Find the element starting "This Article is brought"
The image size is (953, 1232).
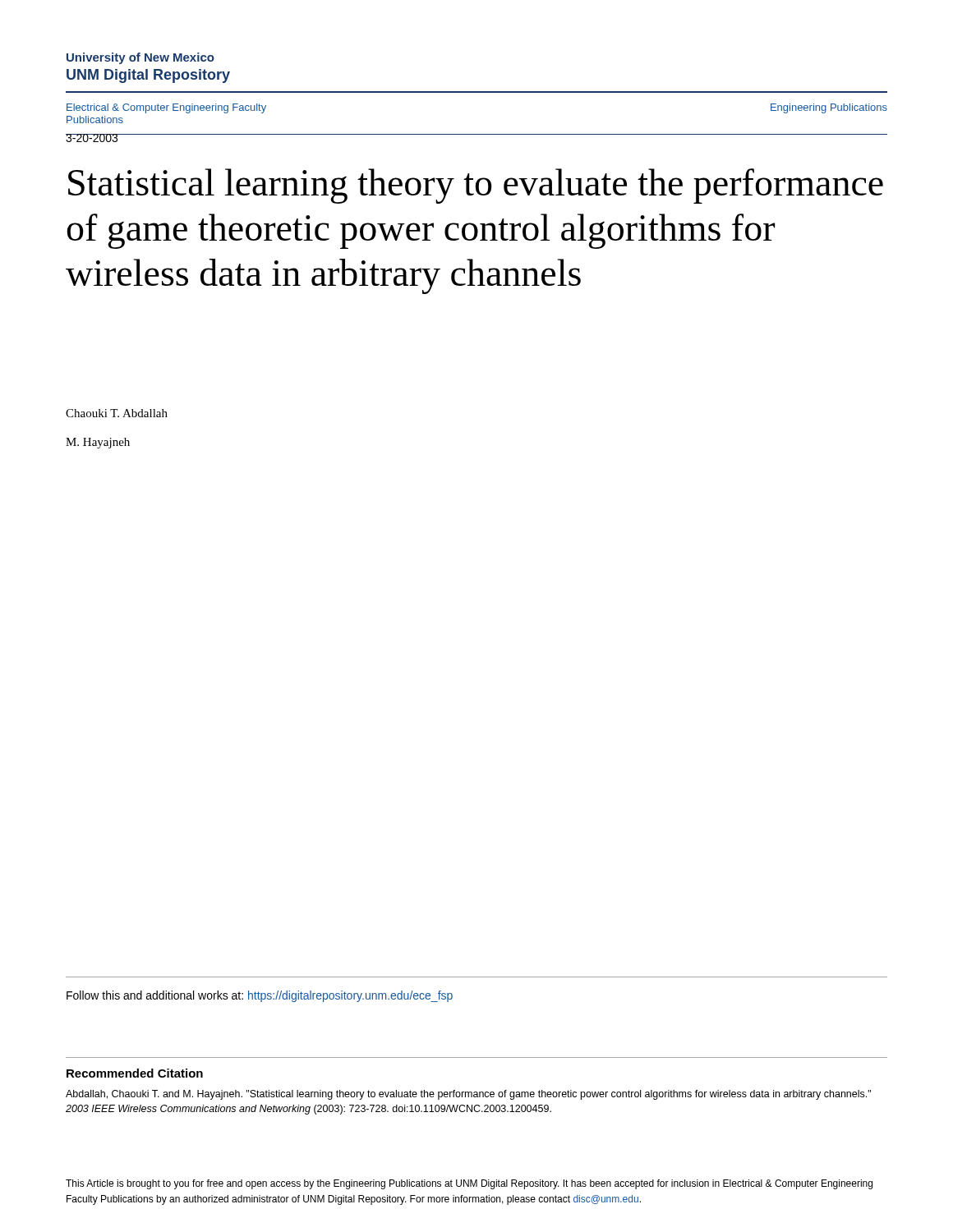[x=470, y=1191]
